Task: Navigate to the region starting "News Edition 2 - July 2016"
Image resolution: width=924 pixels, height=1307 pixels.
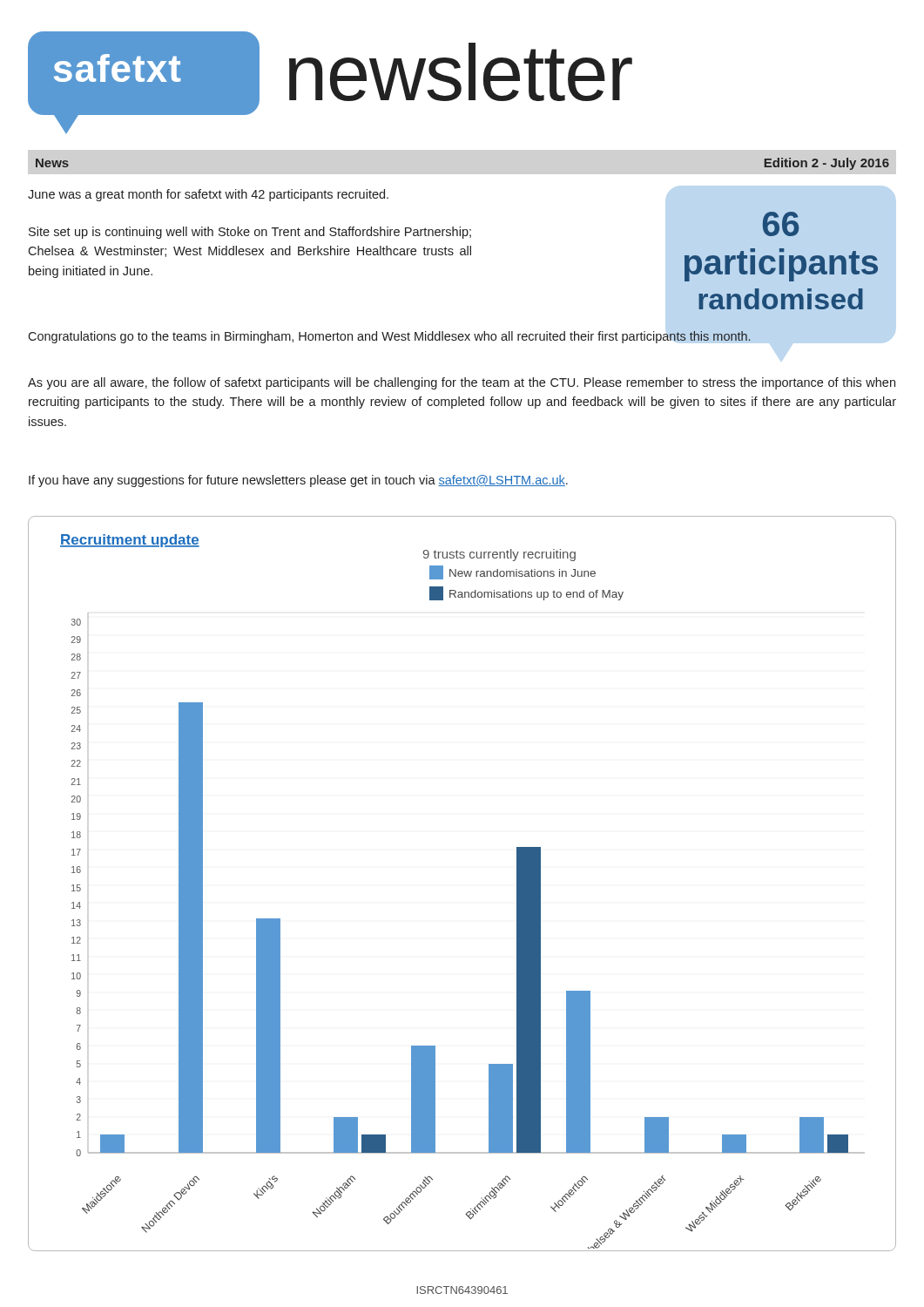Action: click(56, 163)
